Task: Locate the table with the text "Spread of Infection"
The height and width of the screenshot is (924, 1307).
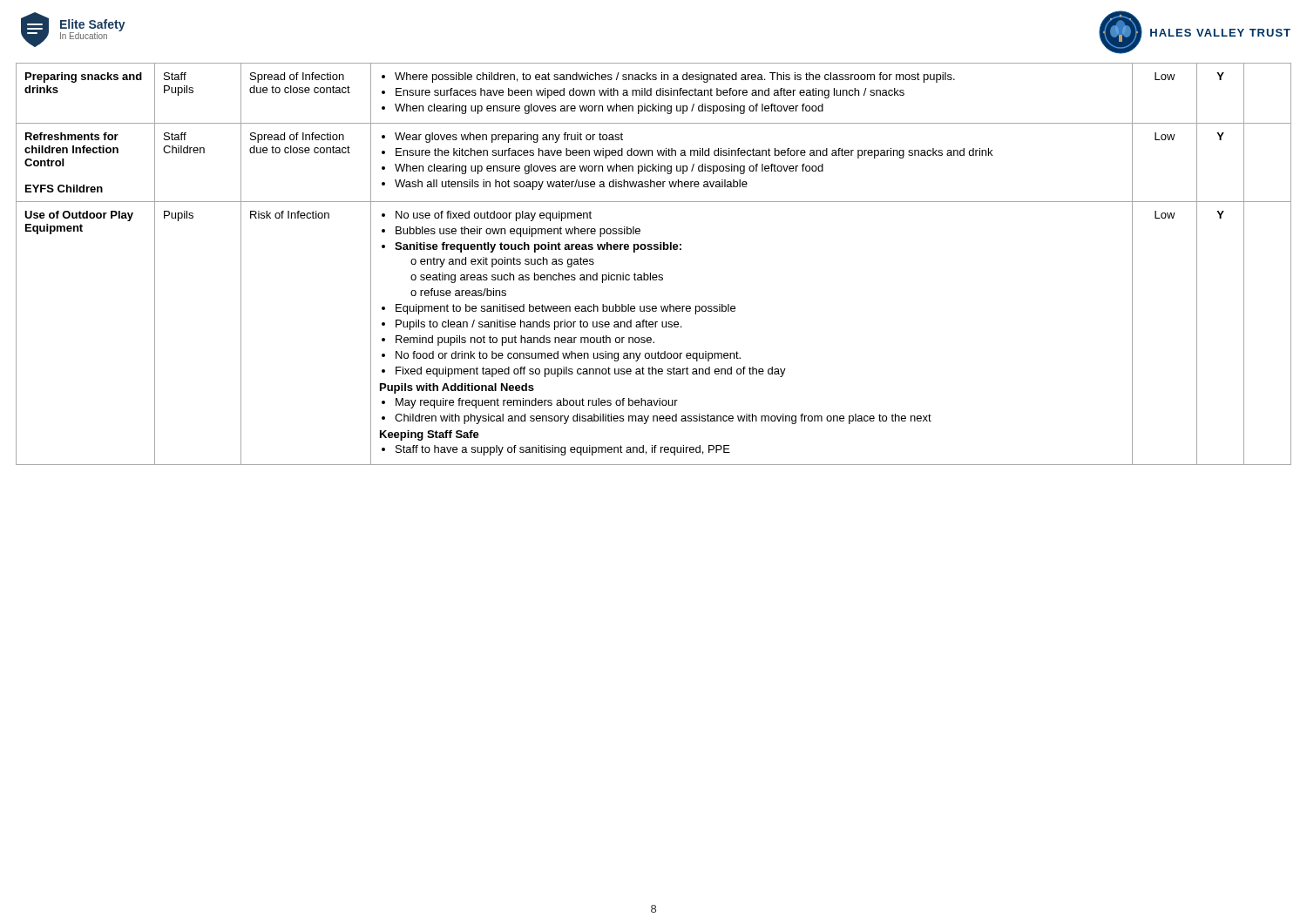Action: click(654, 264)
